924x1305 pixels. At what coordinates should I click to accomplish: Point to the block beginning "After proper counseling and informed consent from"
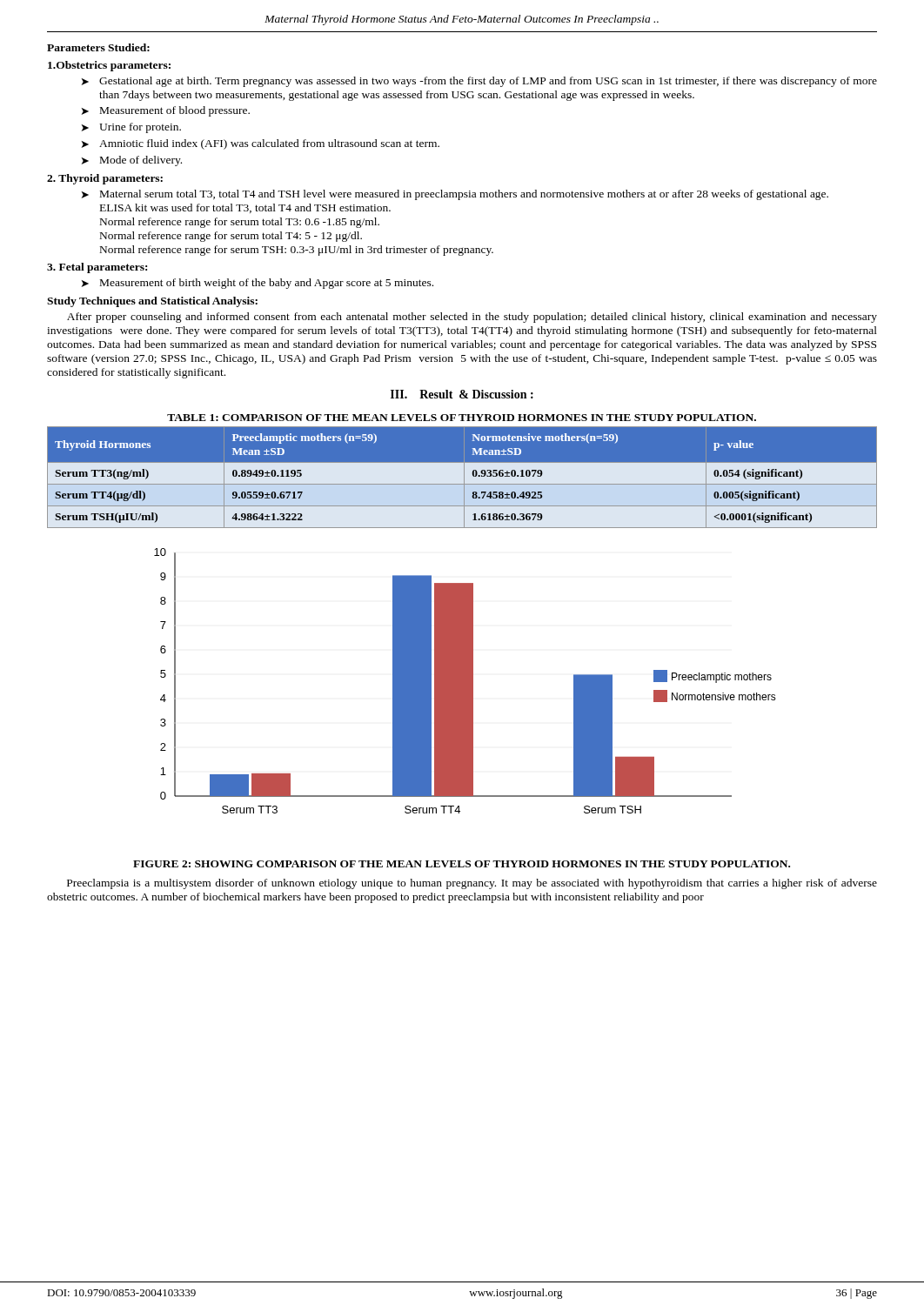coord(462,344)
